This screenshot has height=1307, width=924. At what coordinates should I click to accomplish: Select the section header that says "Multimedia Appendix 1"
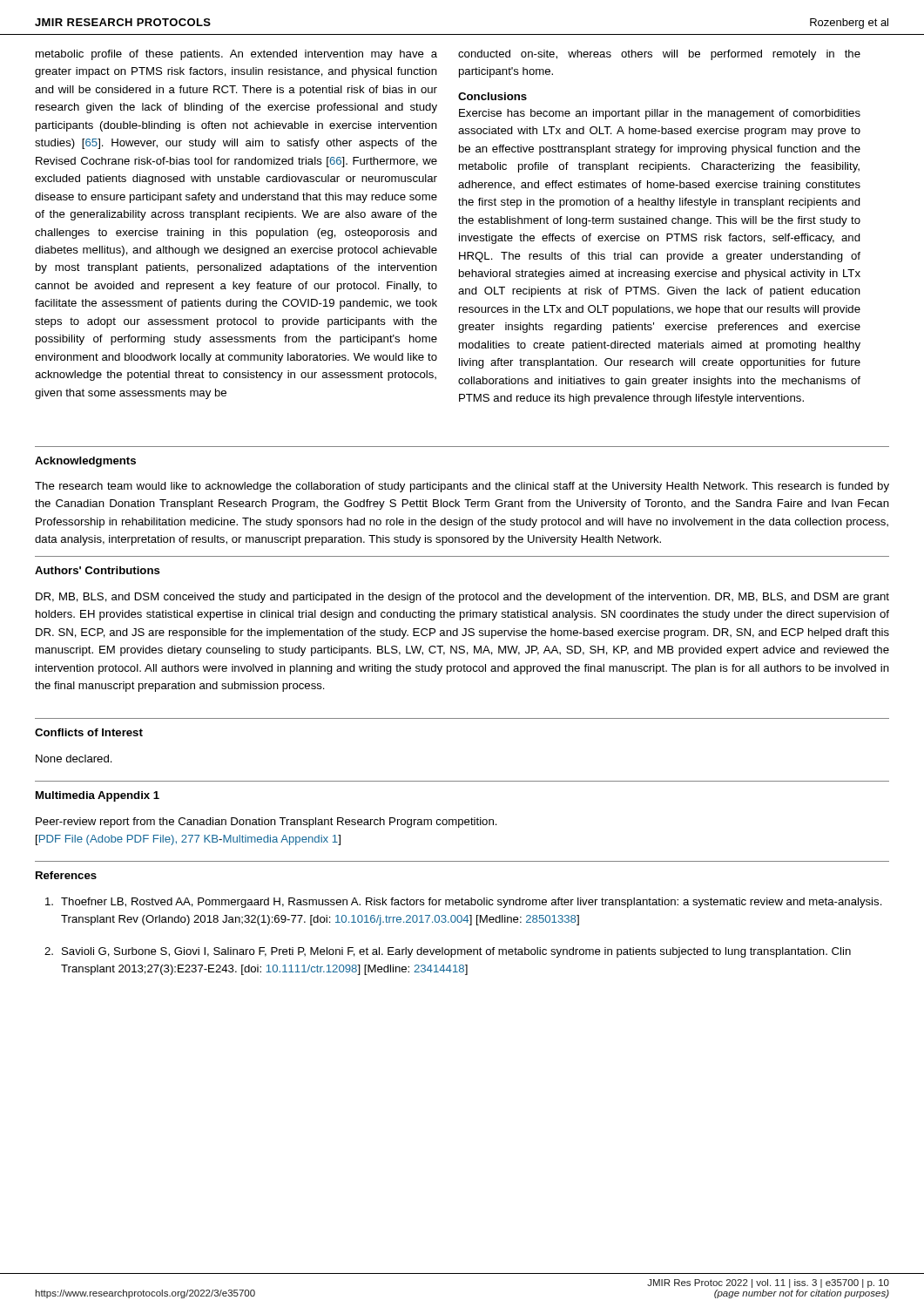pyautogui.click(x=462, y=791)
